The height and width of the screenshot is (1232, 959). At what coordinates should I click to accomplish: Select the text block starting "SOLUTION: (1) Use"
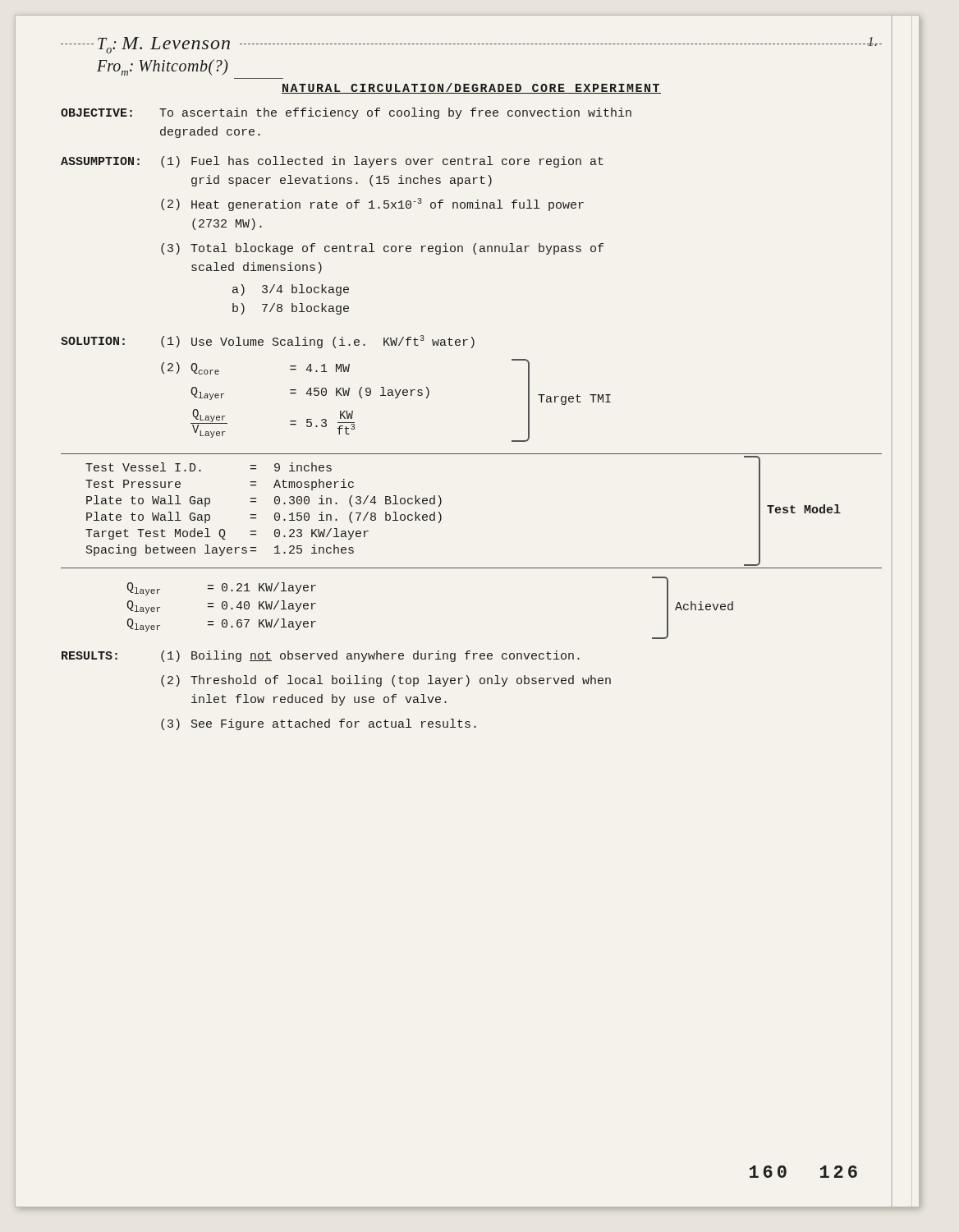coord(336,388)
